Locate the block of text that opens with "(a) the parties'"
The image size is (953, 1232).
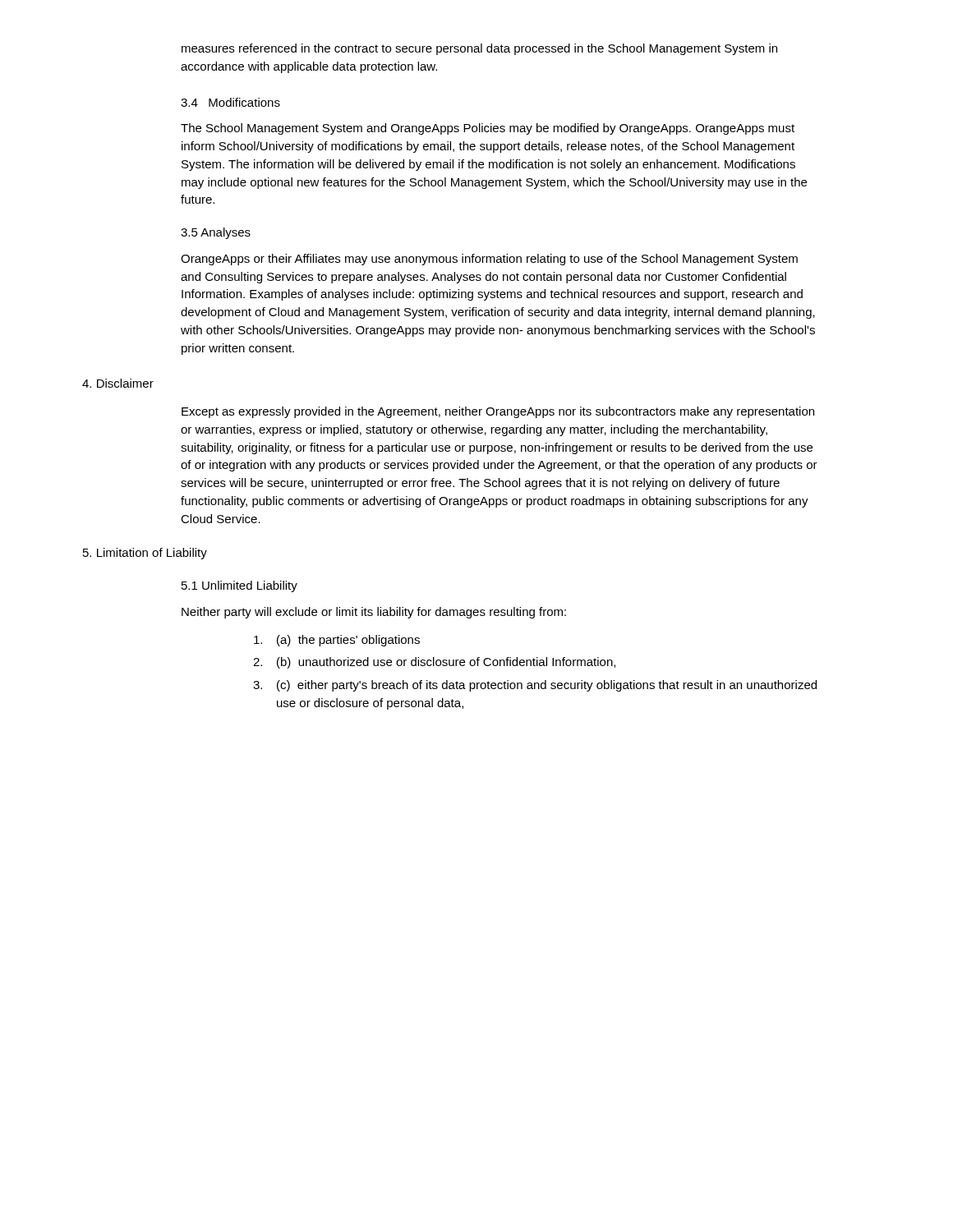(337, 641)
